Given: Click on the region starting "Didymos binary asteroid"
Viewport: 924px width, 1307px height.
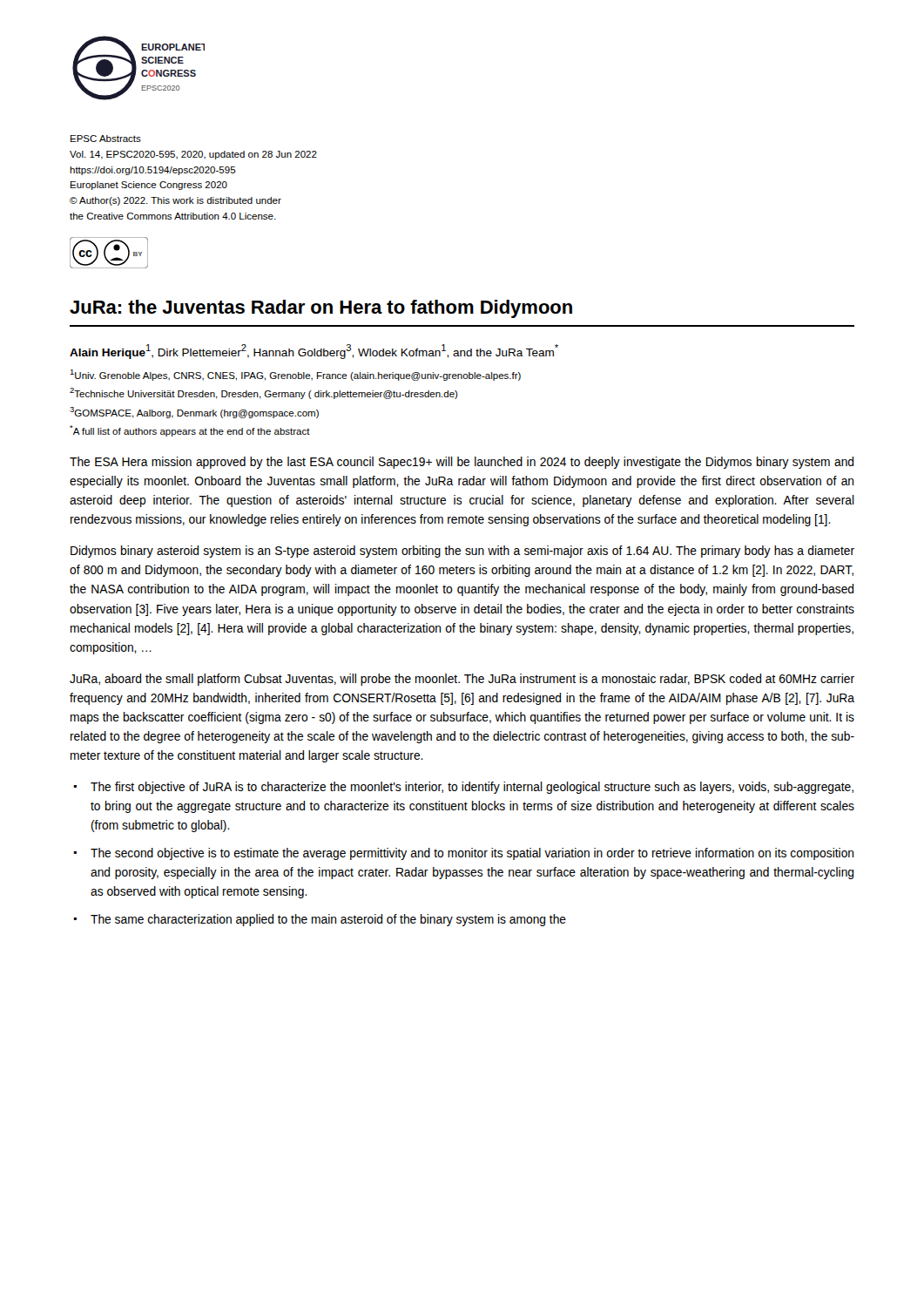Looking at the screenshot, I should click(462, 599).
